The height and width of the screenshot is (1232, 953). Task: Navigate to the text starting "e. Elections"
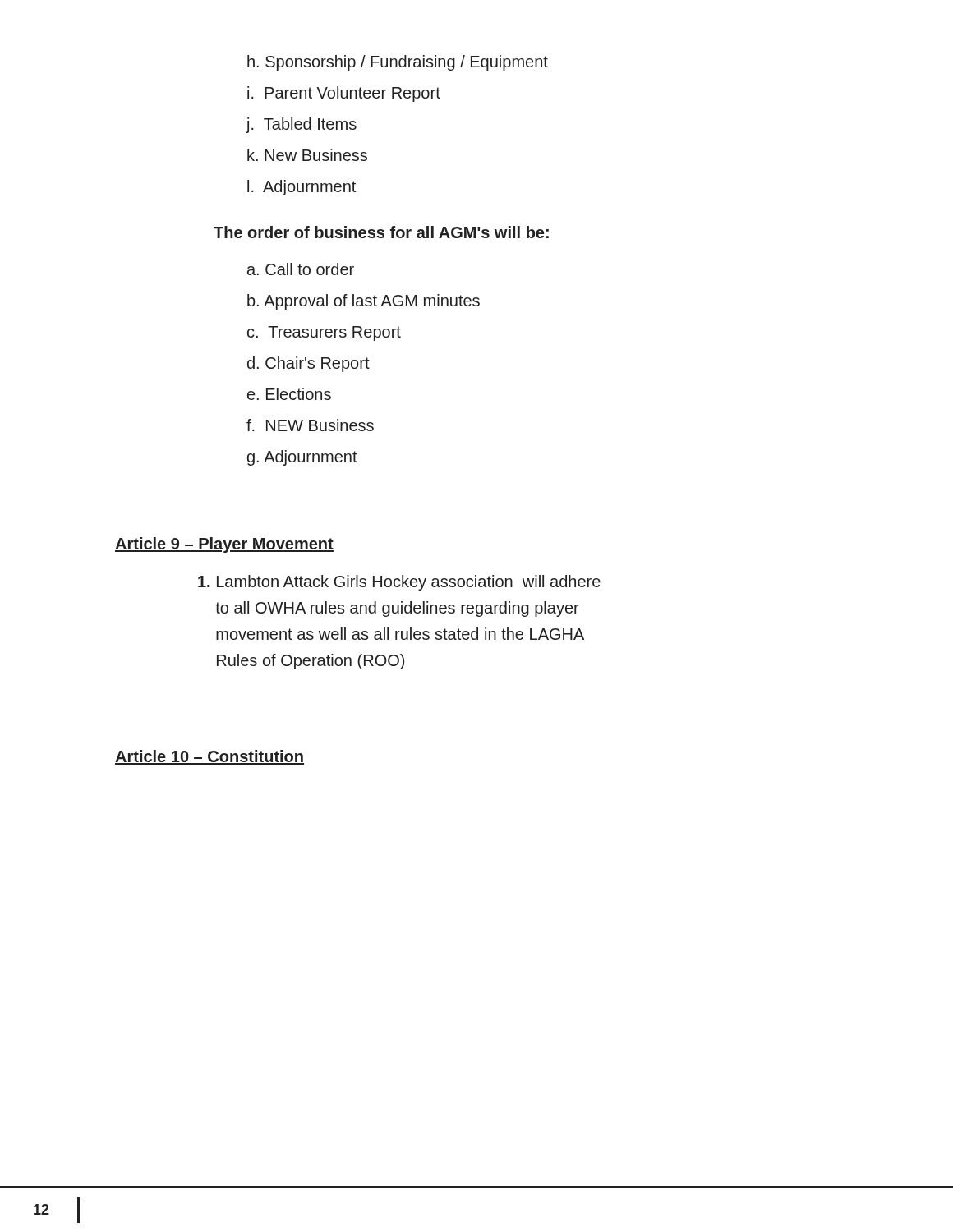[289, 394]
